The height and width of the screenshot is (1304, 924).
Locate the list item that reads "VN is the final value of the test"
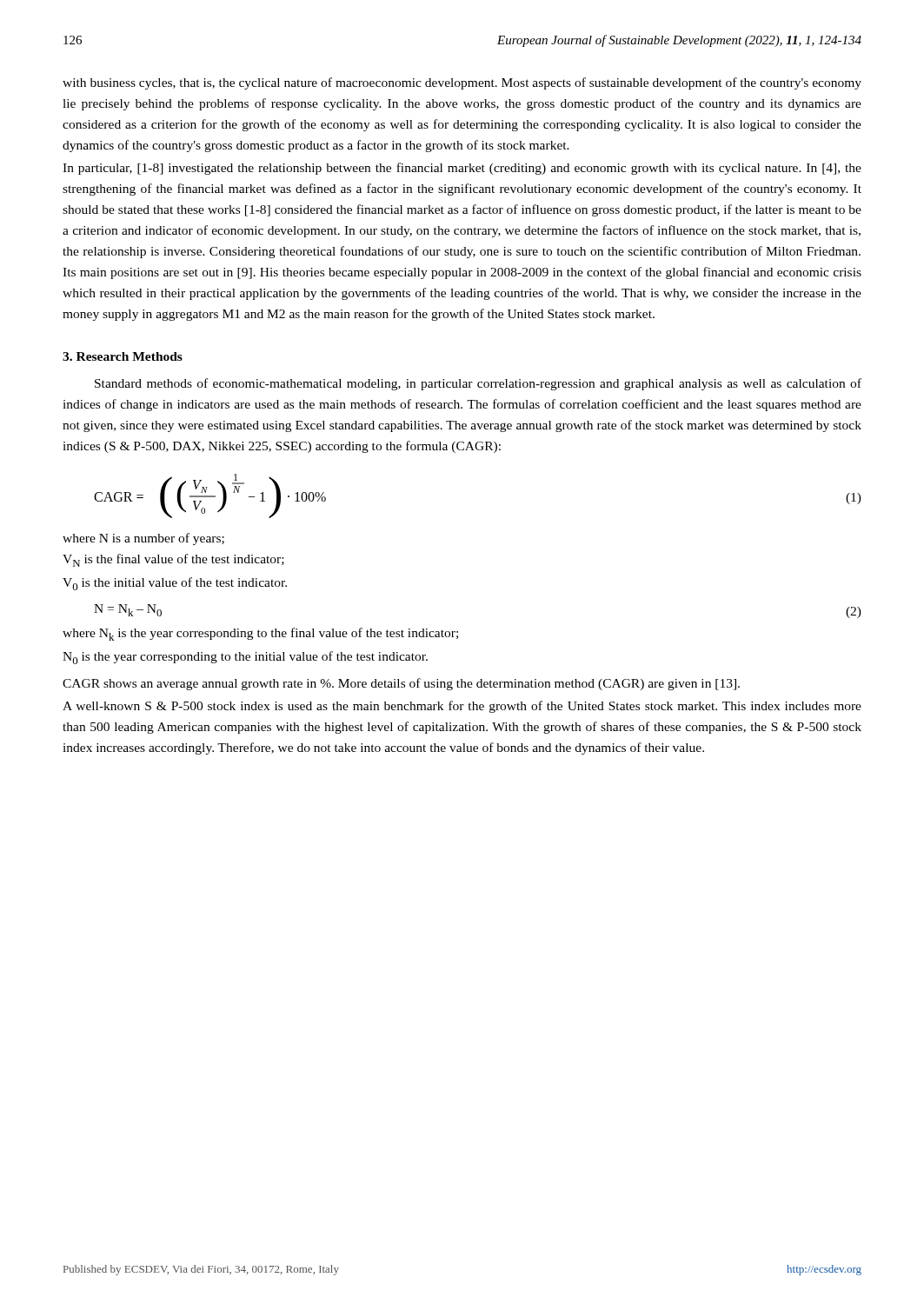174,561
